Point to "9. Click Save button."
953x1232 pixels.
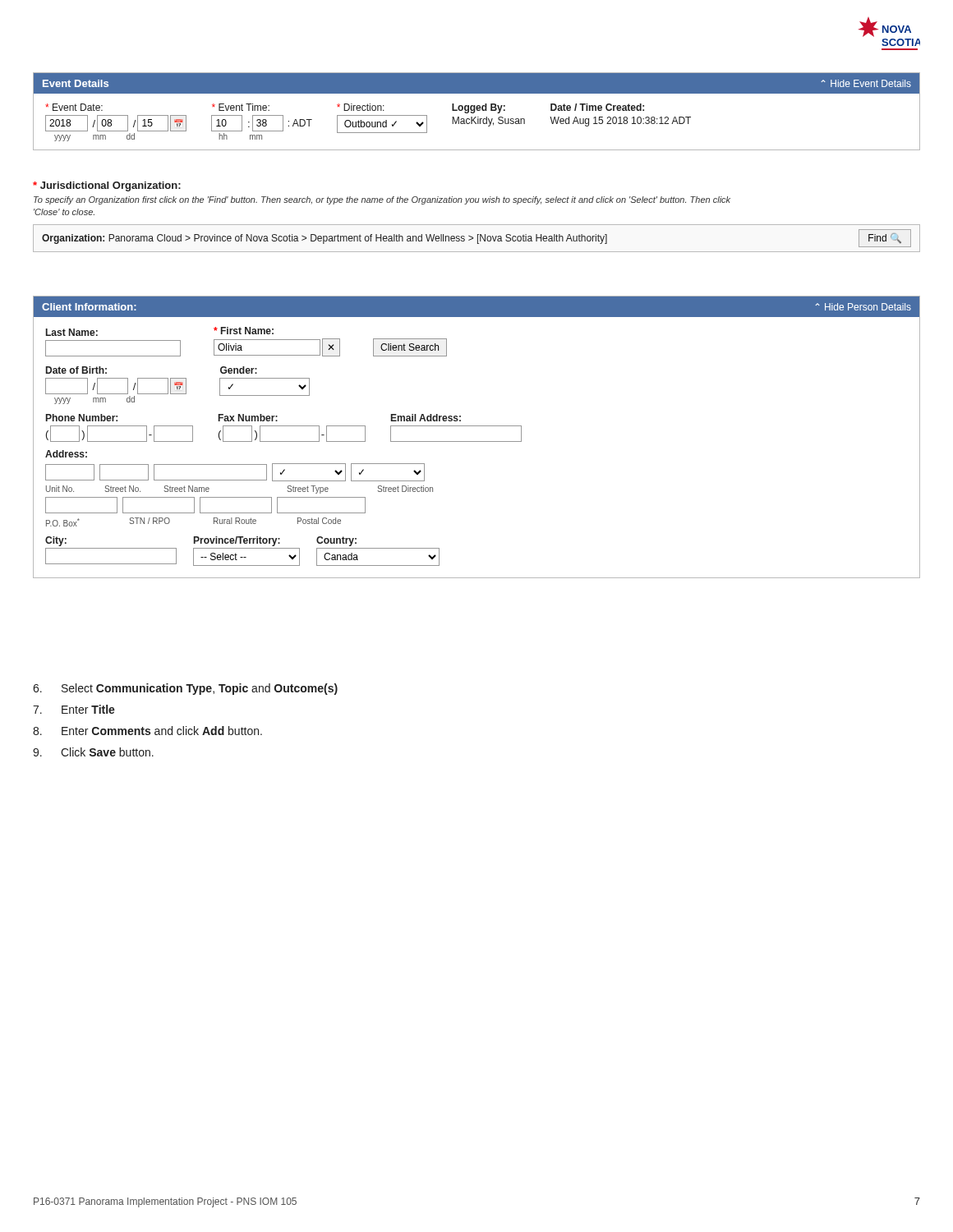tap(94, 752)
